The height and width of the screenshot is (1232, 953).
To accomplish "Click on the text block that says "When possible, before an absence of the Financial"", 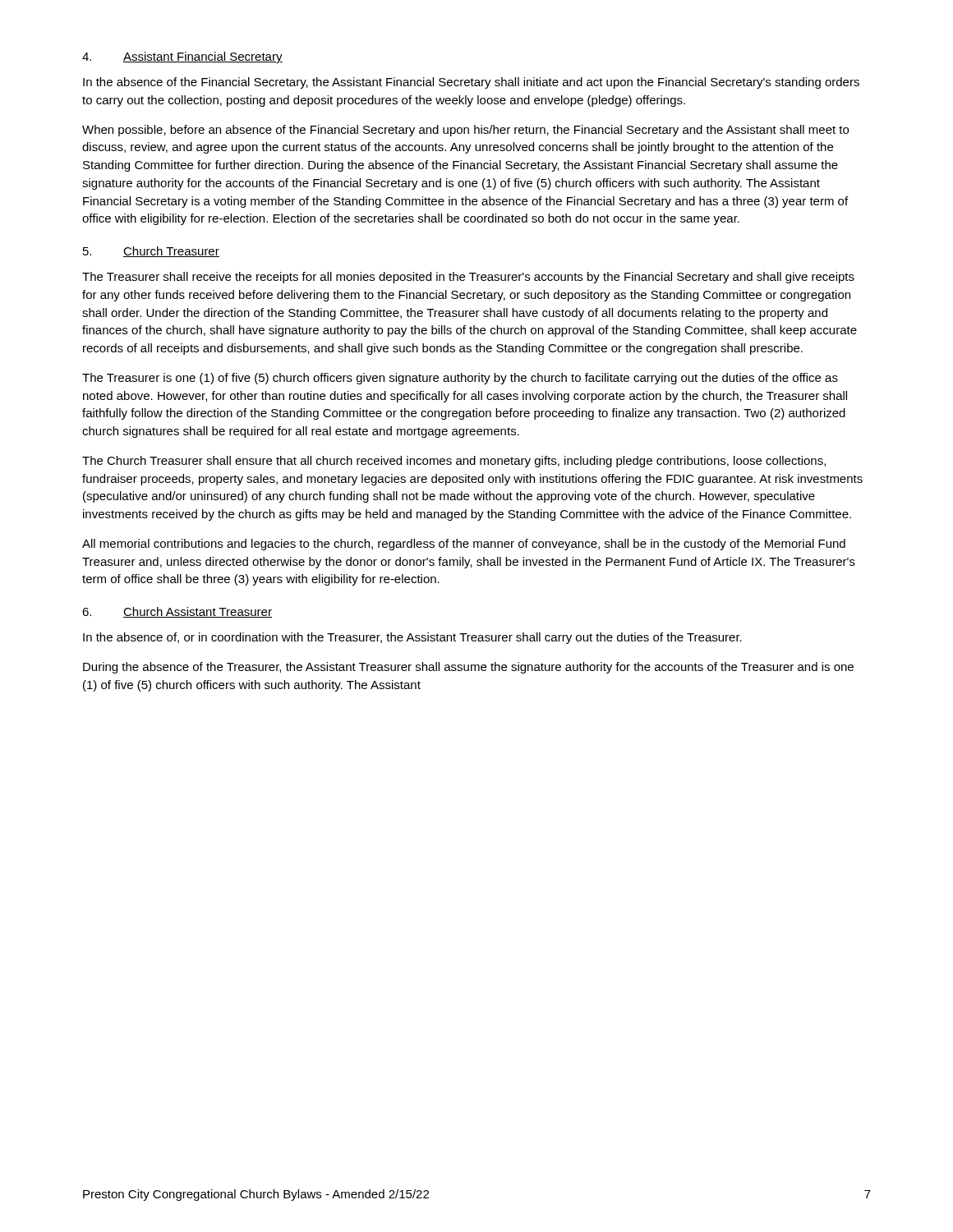I will tap(476, 174).
